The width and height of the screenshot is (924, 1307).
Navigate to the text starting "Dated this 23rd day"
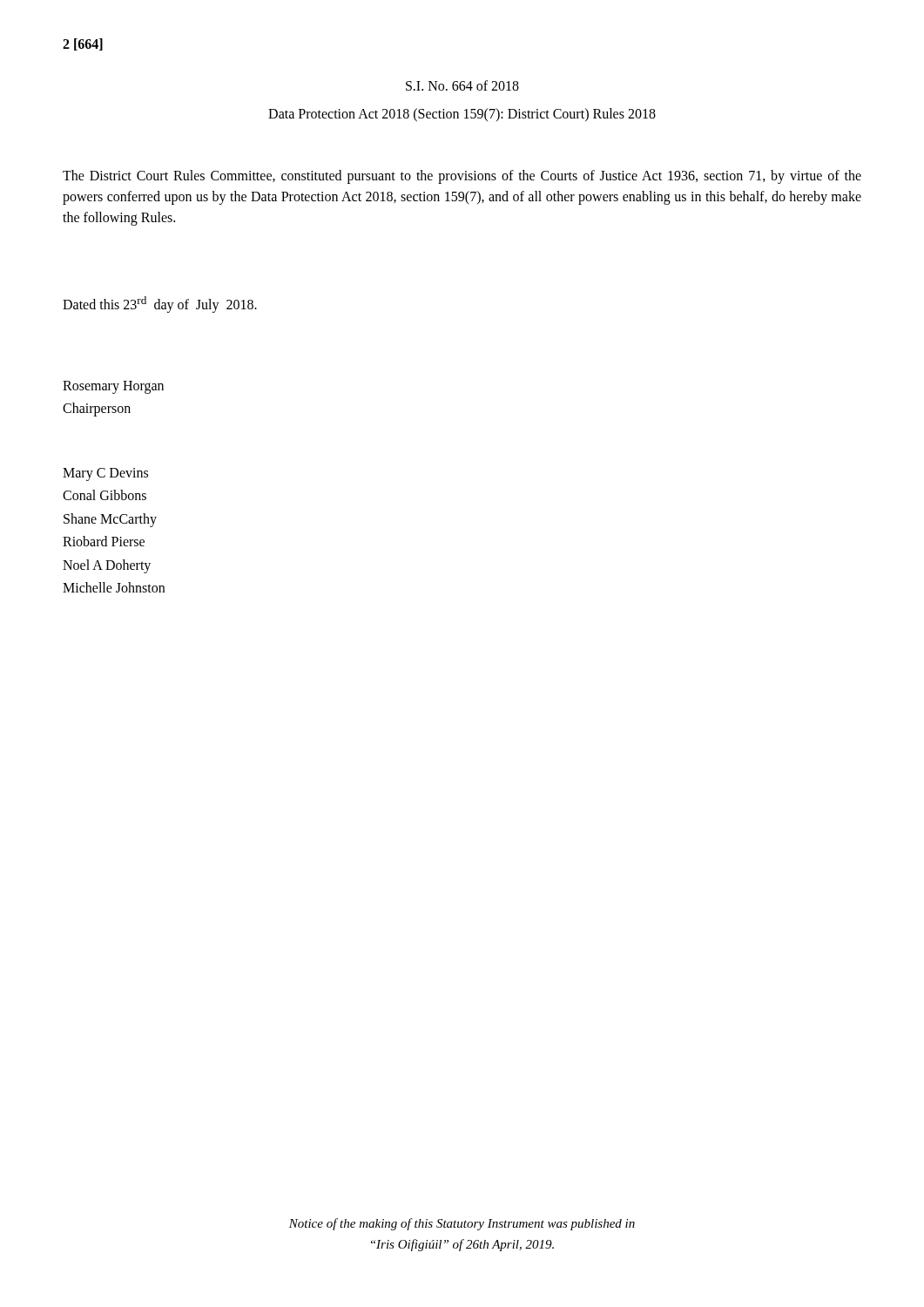click(x=160, y=303)
